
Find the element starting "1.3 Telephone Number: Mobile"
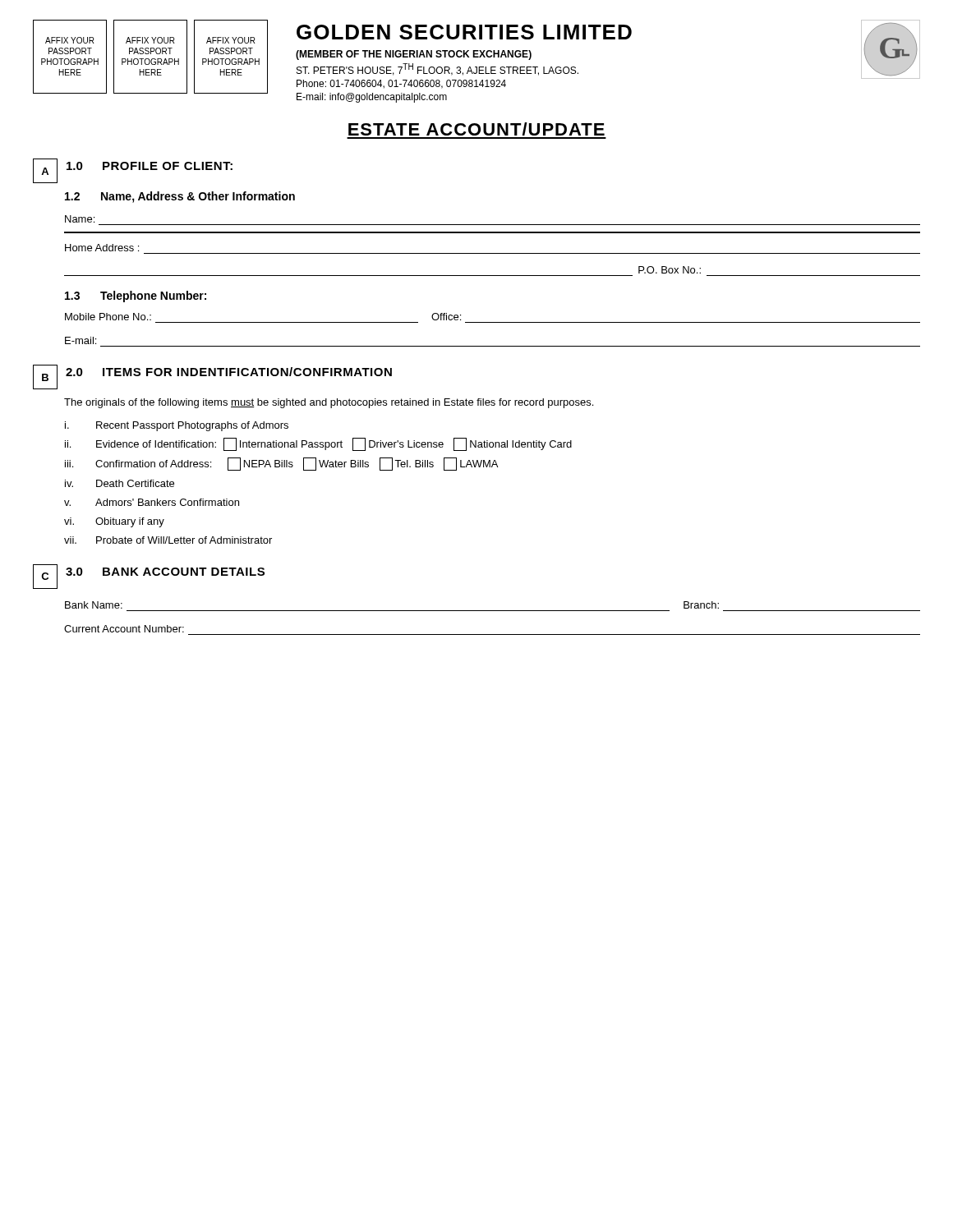492,318
